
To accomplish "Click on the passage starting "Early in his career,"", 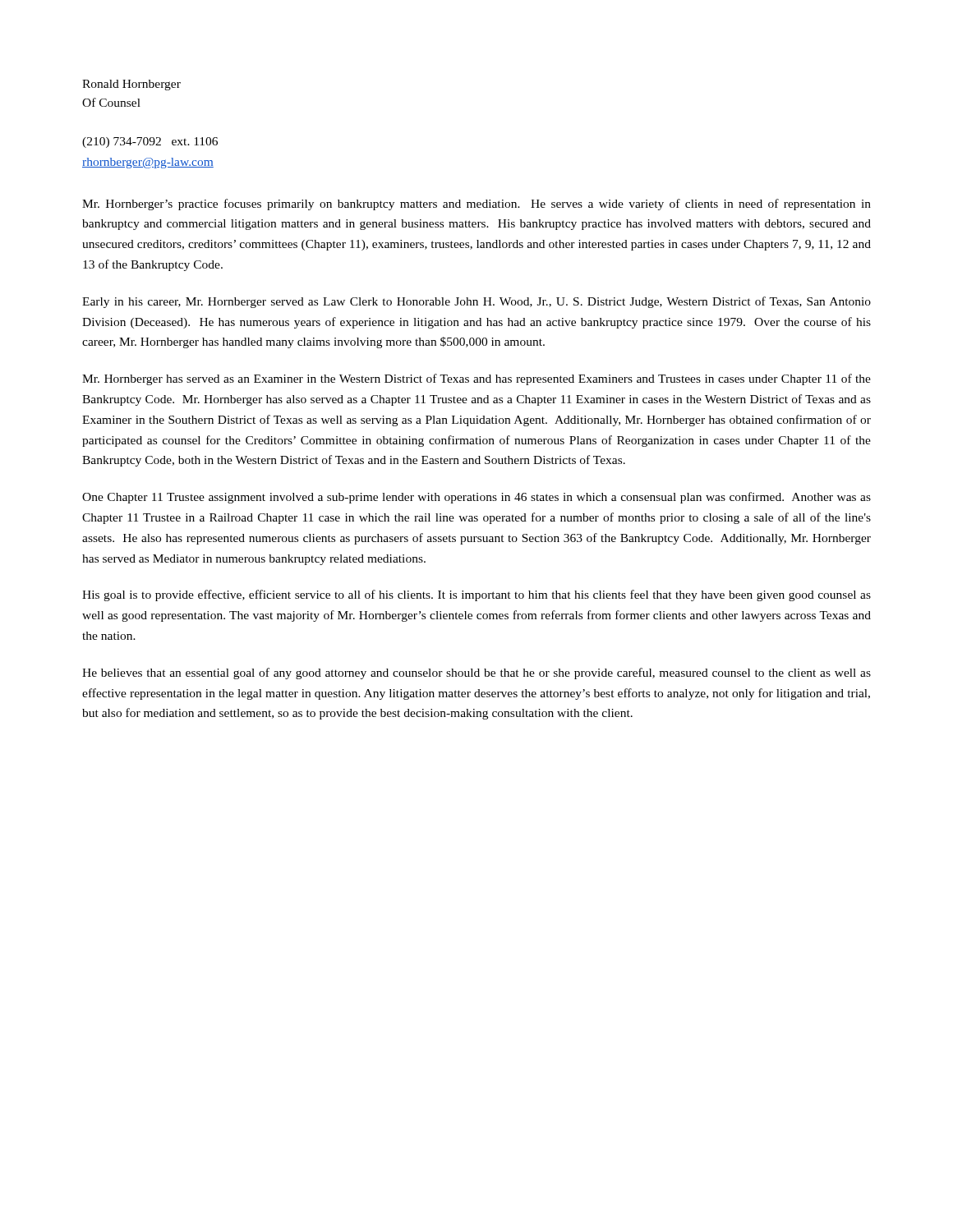I will click(x=476, y=321).
